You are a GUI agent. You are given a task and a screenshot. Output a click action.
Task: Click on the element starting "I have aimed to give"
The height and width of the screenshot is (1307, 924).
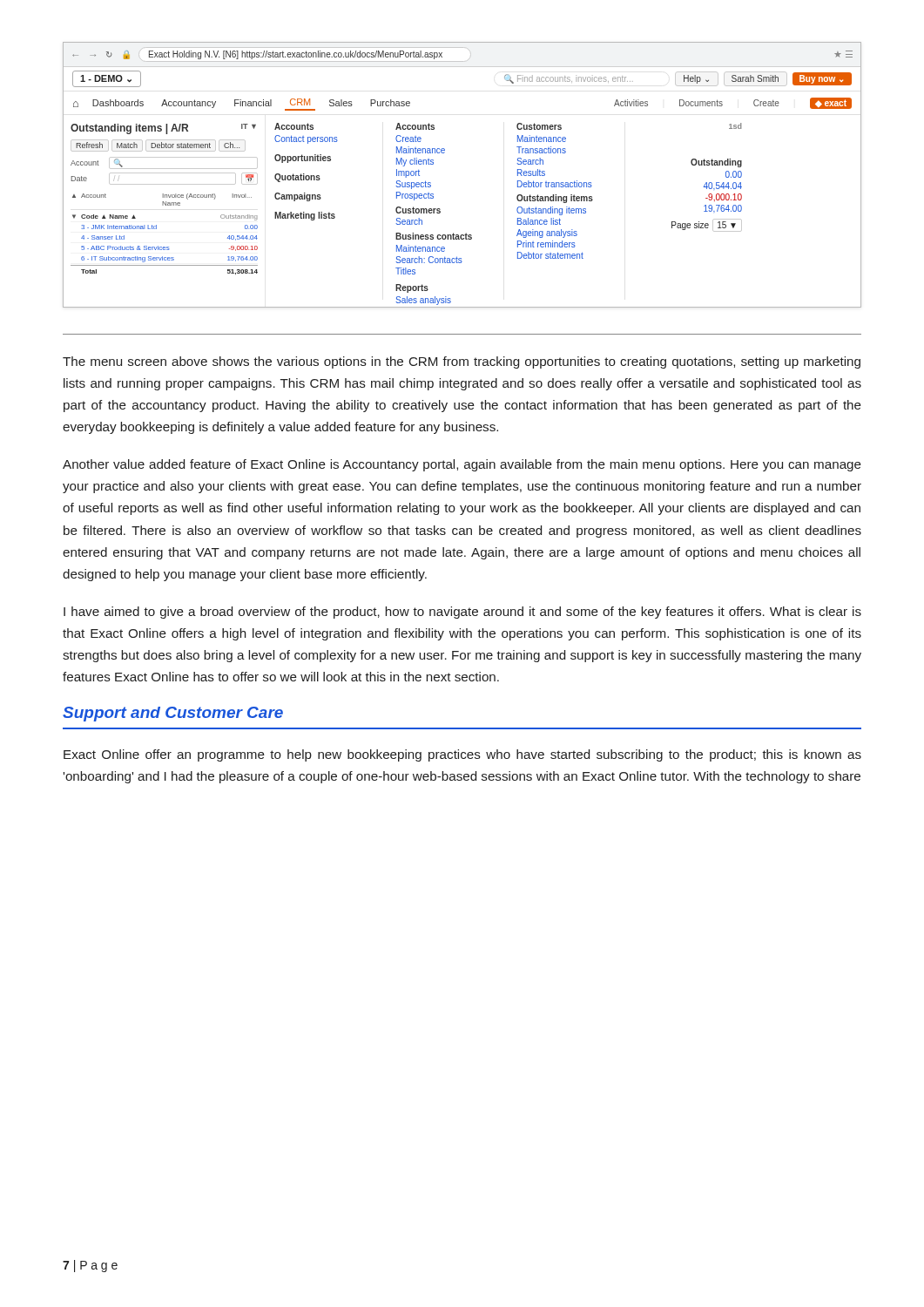point(462,644)
